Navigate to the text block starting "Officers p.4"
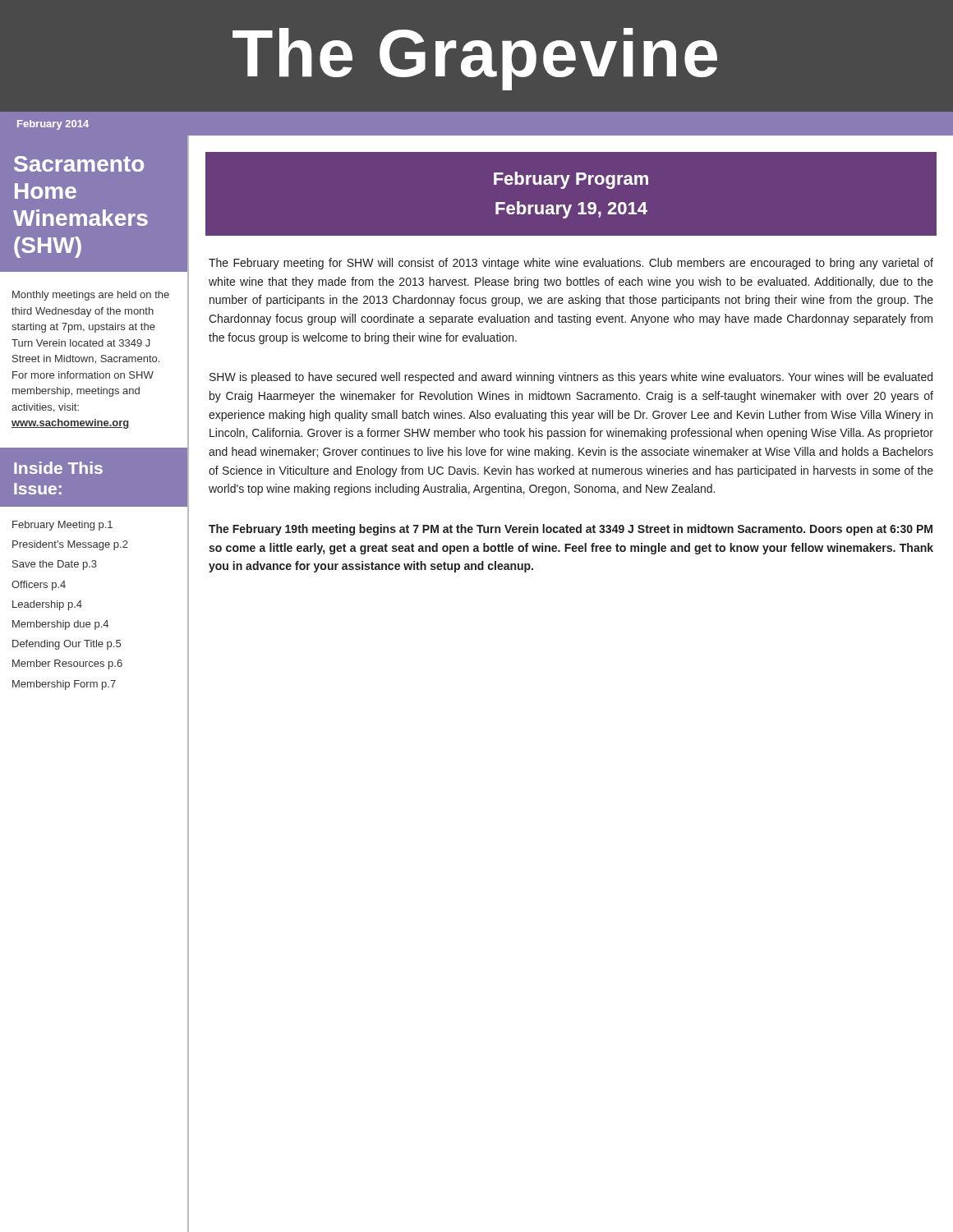This screenshot has width=953, height=1232. coord(39,584)
